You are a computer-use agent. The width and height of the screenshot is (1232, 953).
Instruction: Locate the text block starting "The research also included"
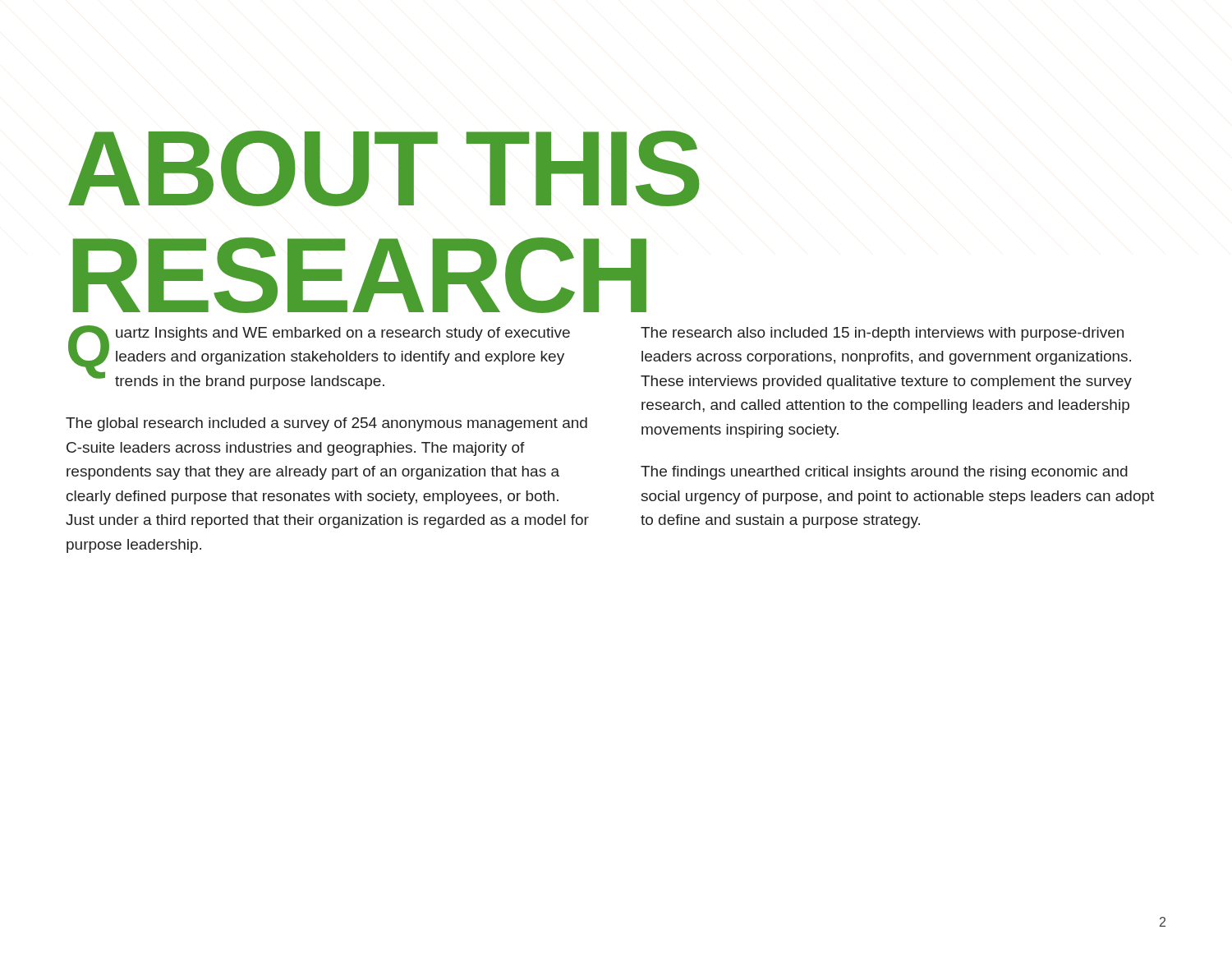887,381
